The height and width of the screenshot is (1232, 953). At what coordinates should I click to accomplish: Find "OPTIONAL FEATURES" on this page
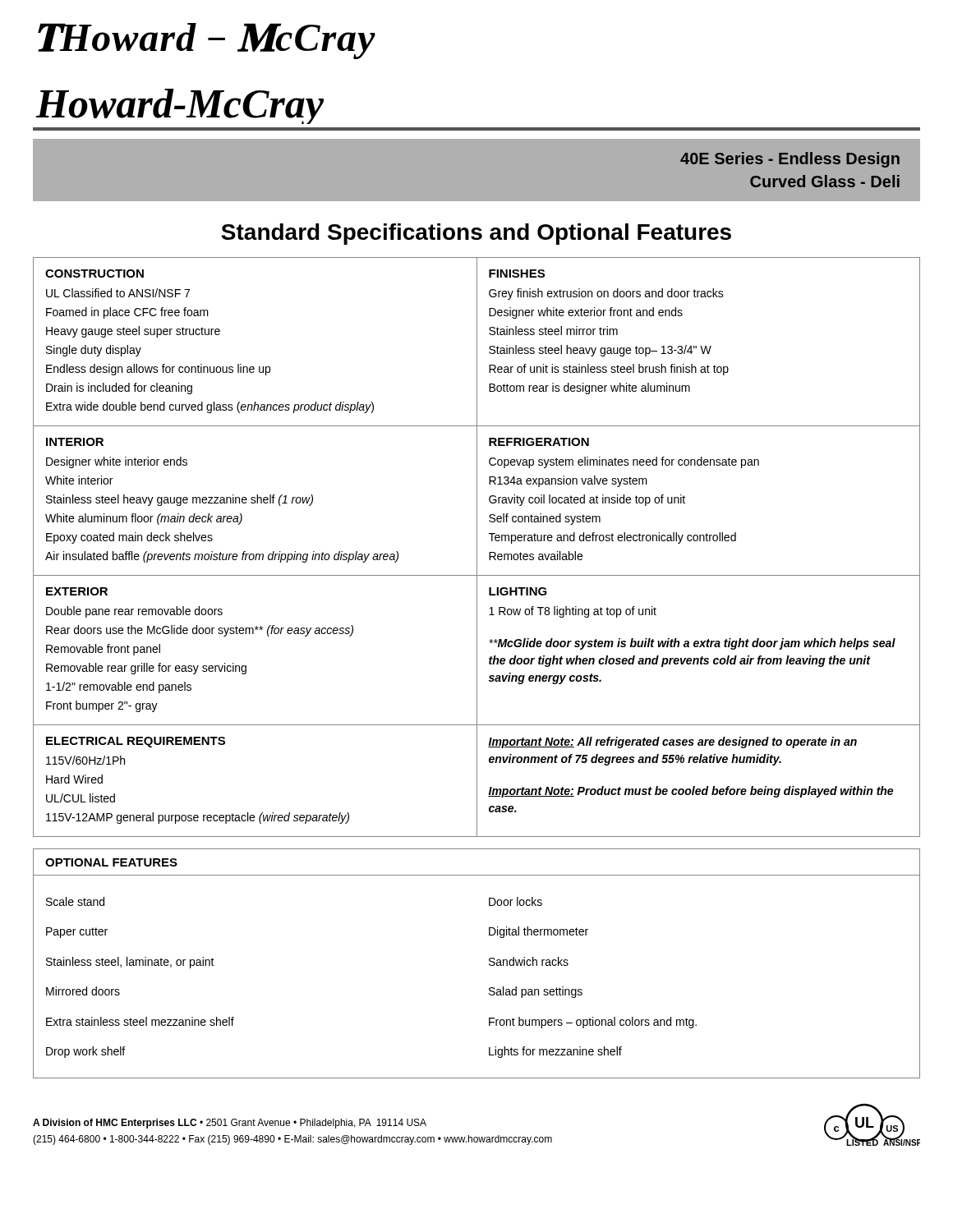pyautogui.click(x=111, y=862)
